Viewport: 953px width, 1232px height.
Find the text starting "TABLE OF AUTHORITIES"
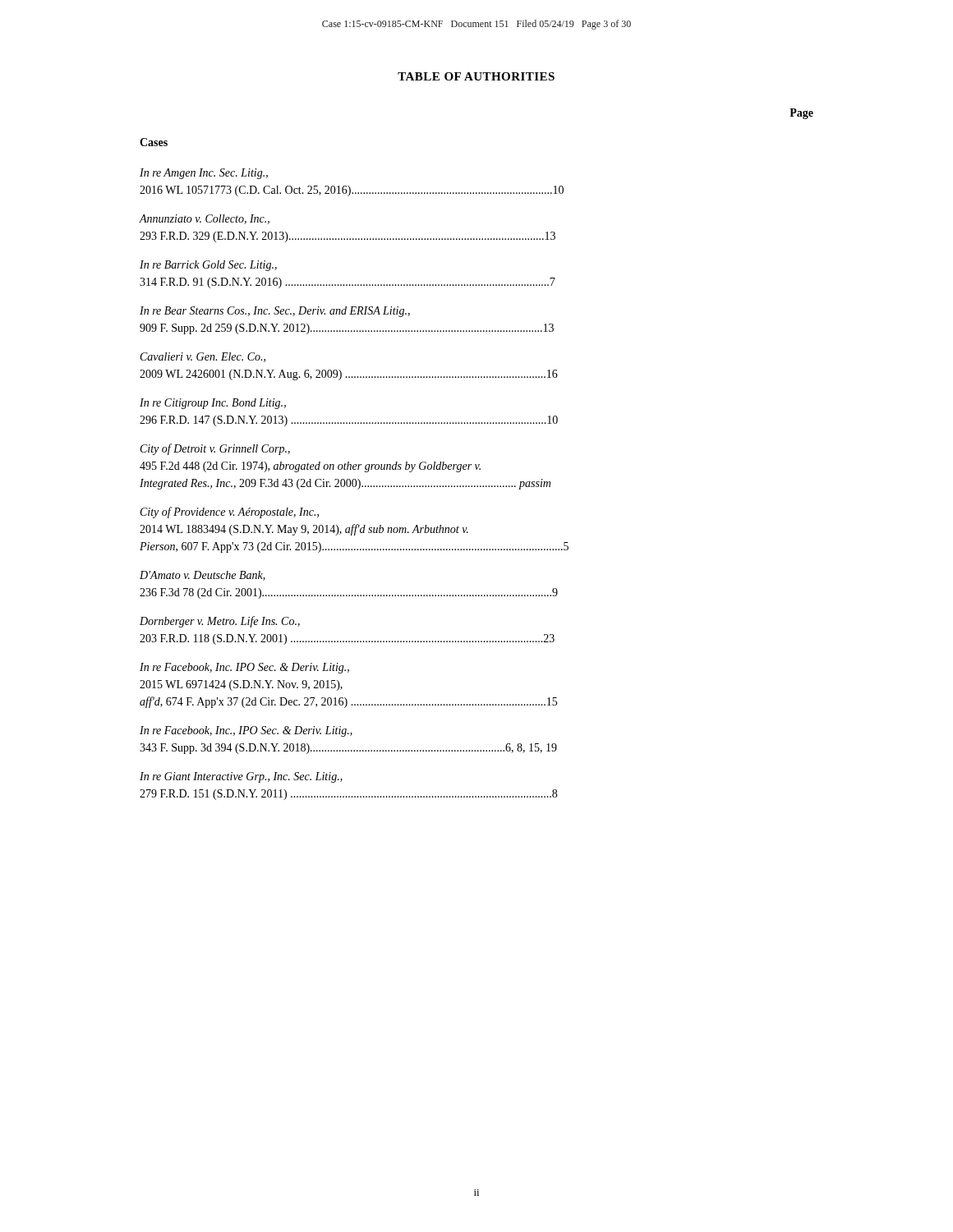pos(476,76)
